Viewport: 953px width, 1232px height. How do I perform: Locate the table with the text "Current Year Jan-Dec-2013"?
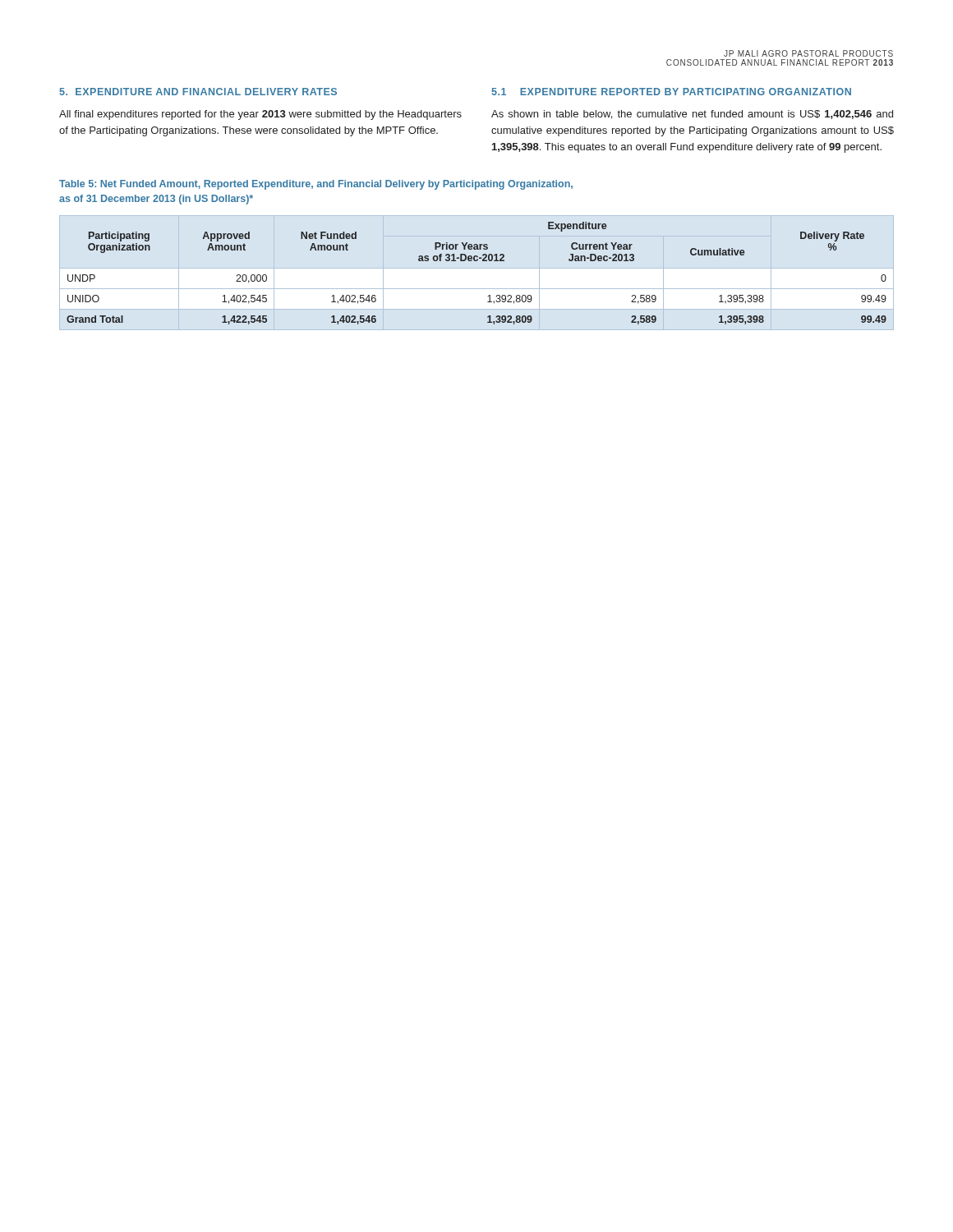(476, 272)
